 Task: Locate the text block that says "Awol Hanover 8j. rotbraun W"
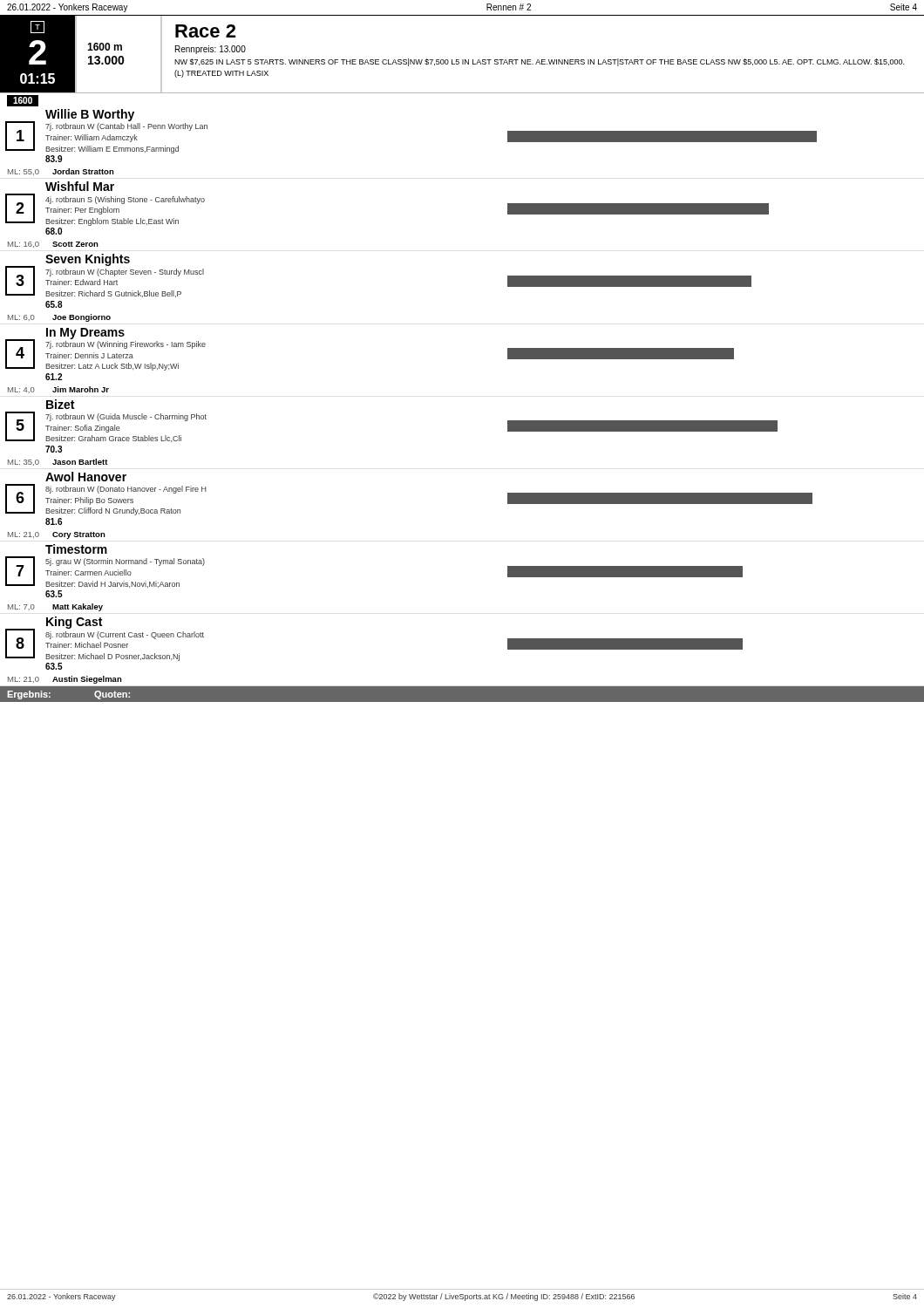(86, 477)
